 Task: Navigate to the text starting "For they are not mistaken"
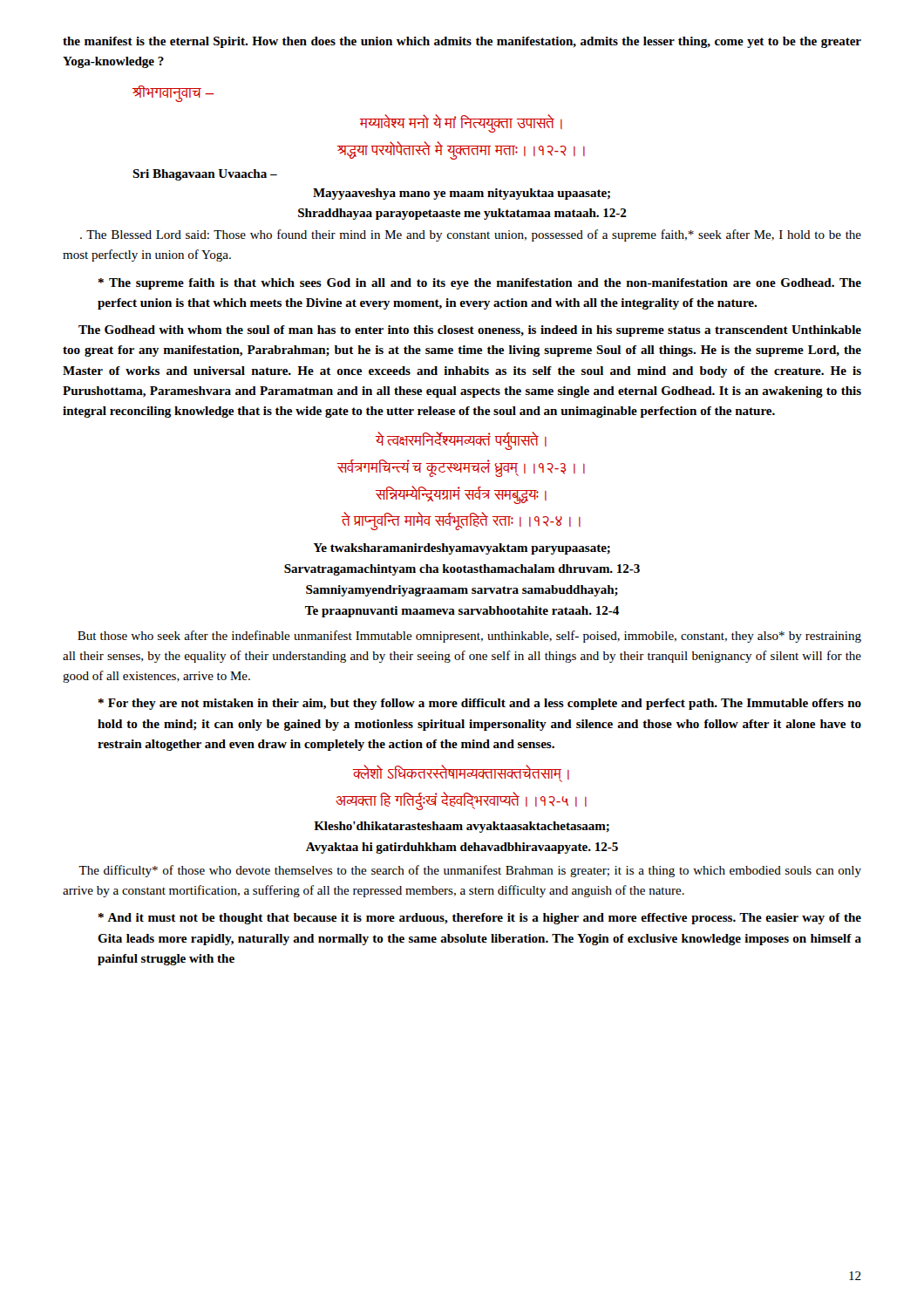pyautogui.click(x=479, y=724)
